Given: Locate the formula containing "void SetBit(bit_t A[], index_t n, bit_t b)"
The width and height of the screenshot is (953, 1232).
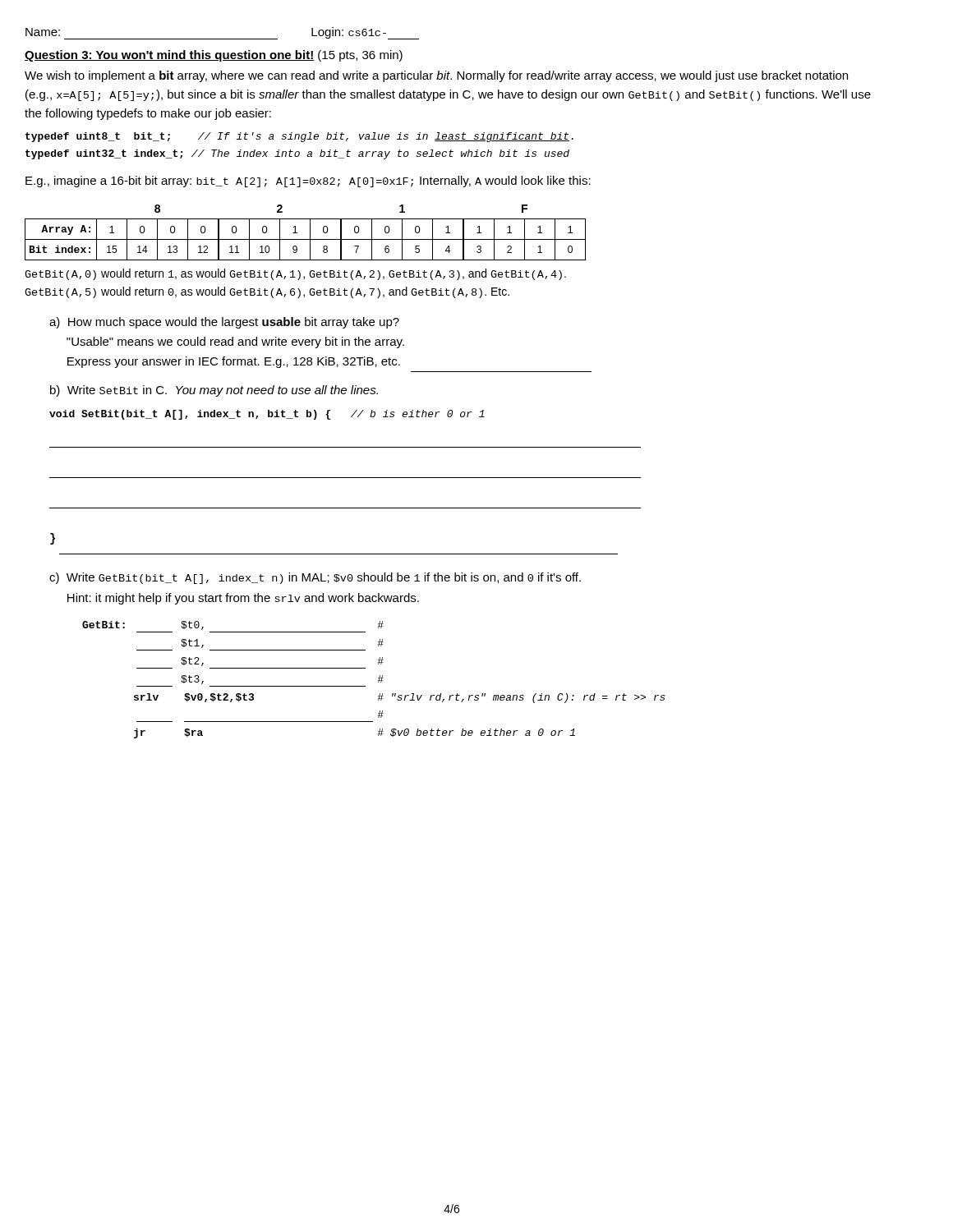Looking at the screenshot, I should click(x=464, y=415).
